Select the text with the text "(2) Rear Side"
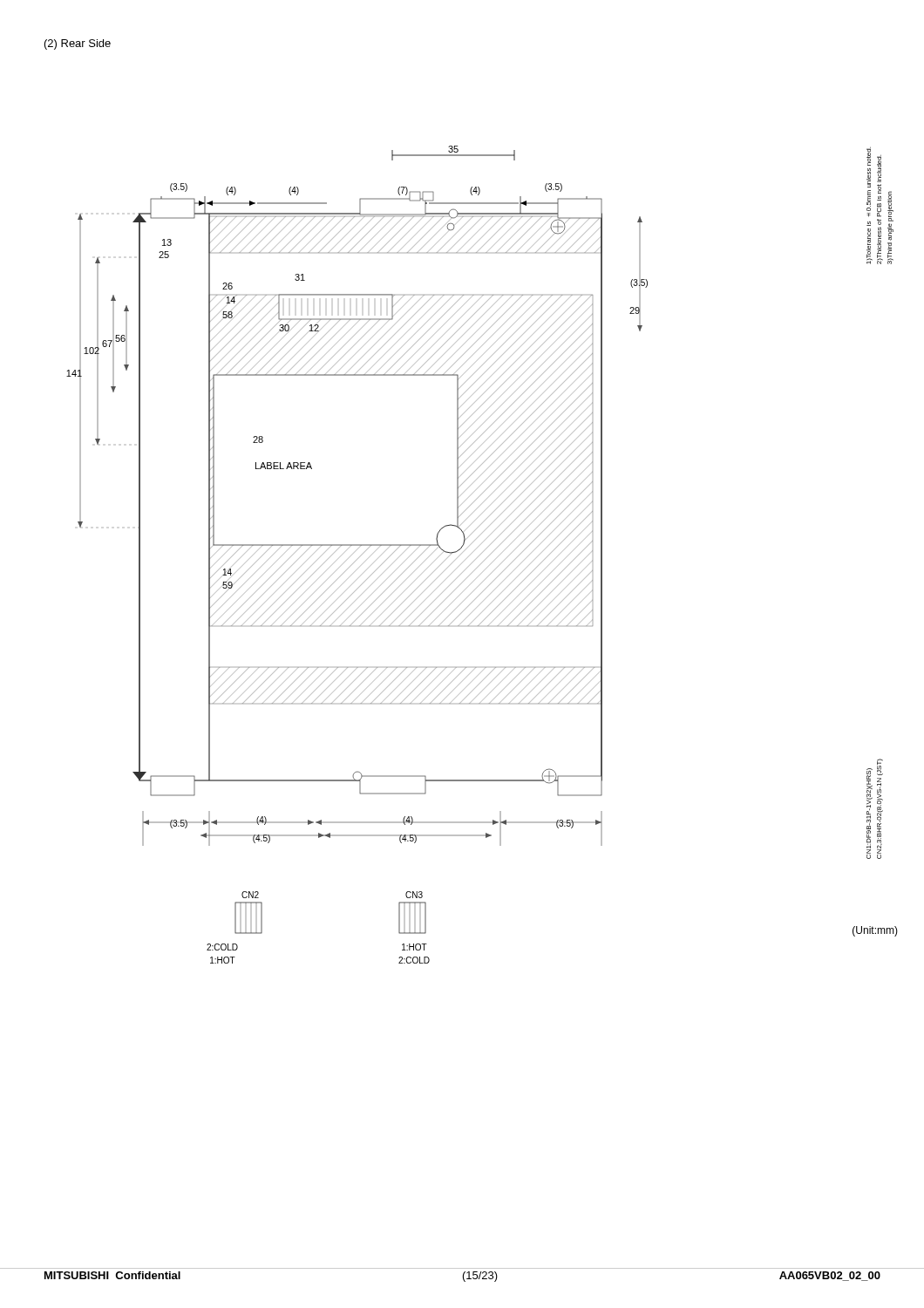 point(77,43)
